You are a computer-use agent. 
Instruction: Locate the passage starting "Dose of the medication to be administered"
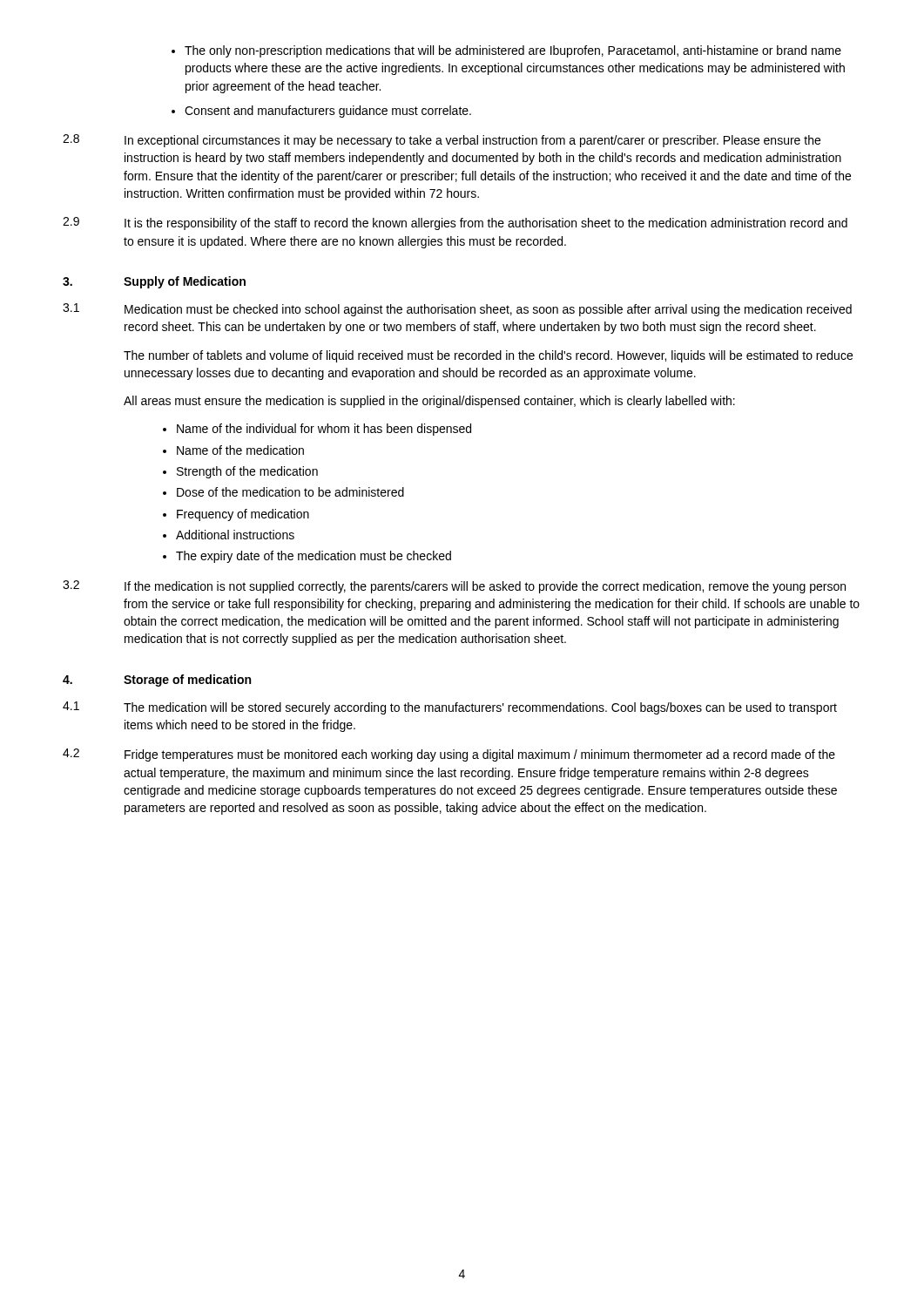point(283,492)
